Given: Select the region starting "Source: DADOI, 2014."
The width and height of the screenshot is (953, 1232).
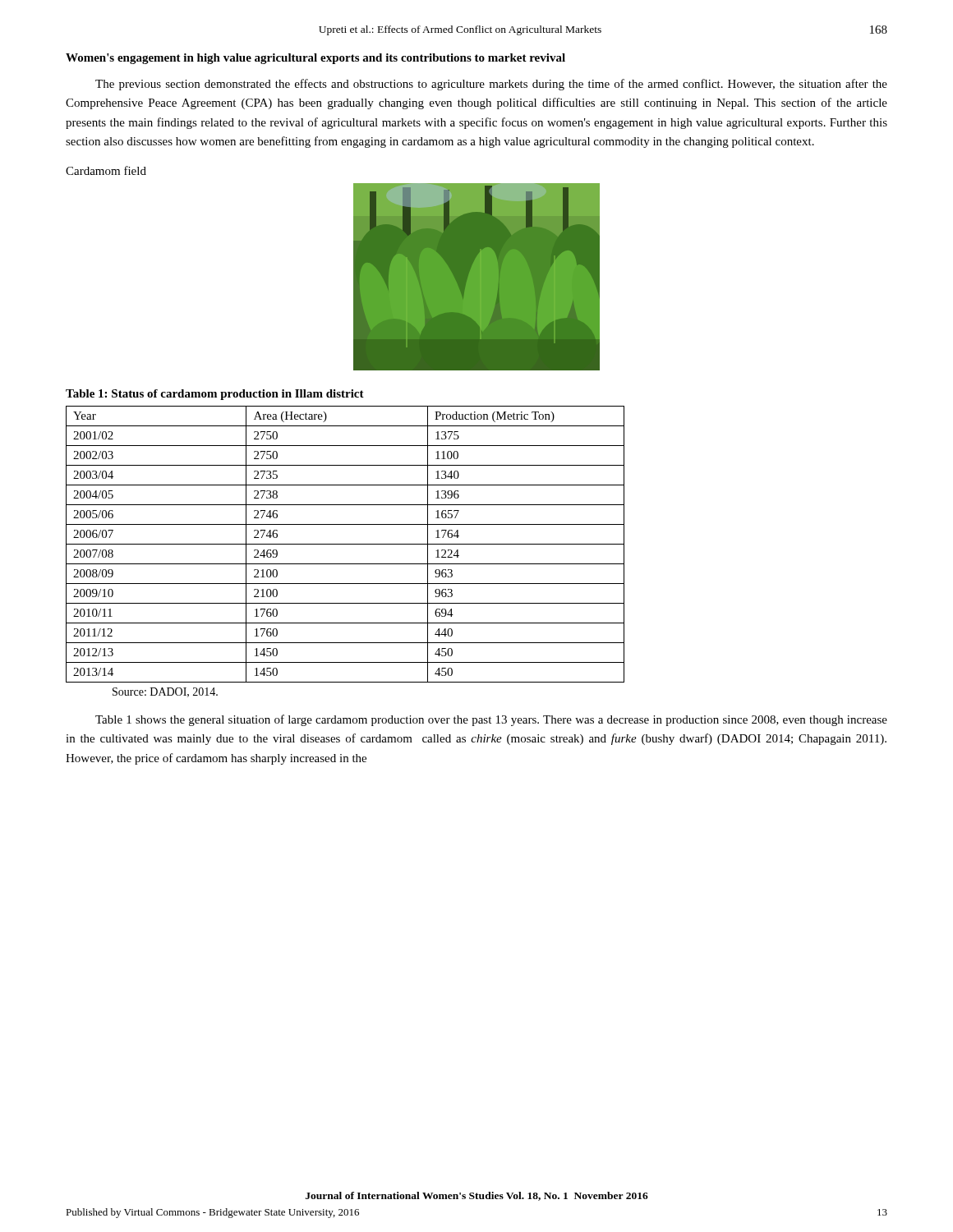Looking at the screenshot, I should pyautogui.click(x=165, y=692).
